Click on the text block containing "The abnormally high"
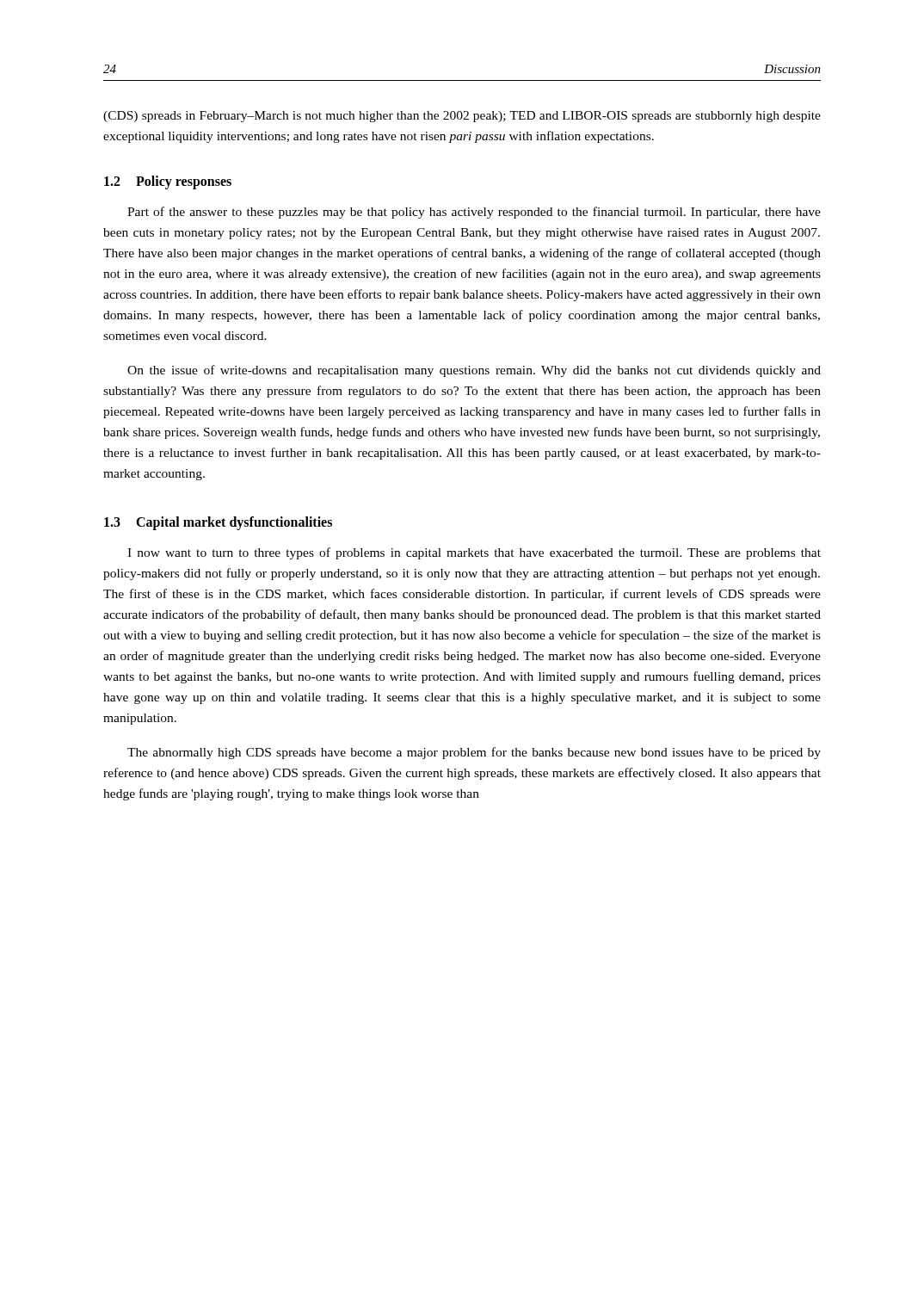The width and height of the screenshot is (924, 1291). pyautogui.click(x=462, y=773)
